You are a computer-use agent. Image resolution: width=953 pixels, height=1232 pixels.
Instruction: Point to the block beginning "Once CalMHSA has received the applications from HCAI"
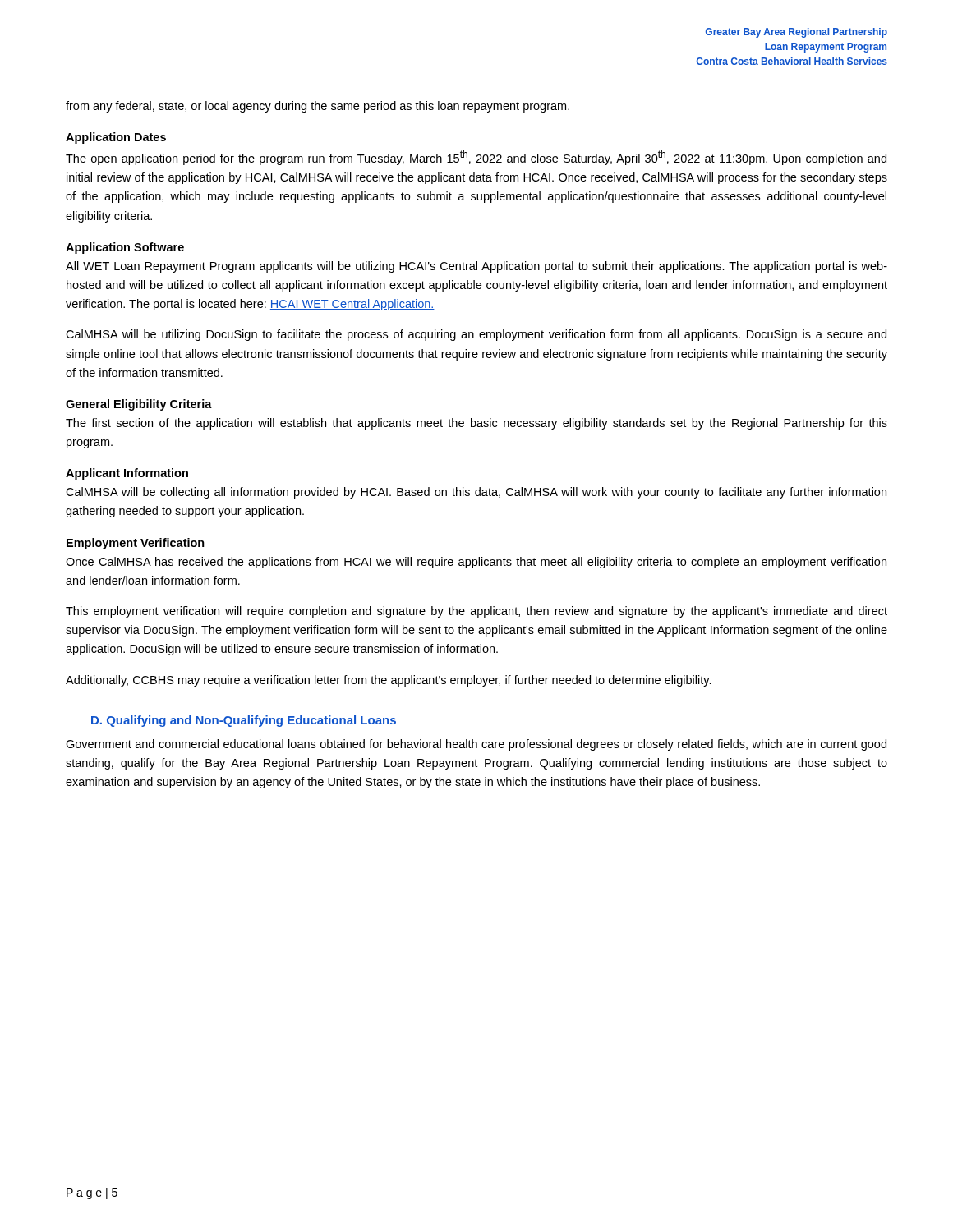pos(476,571)
